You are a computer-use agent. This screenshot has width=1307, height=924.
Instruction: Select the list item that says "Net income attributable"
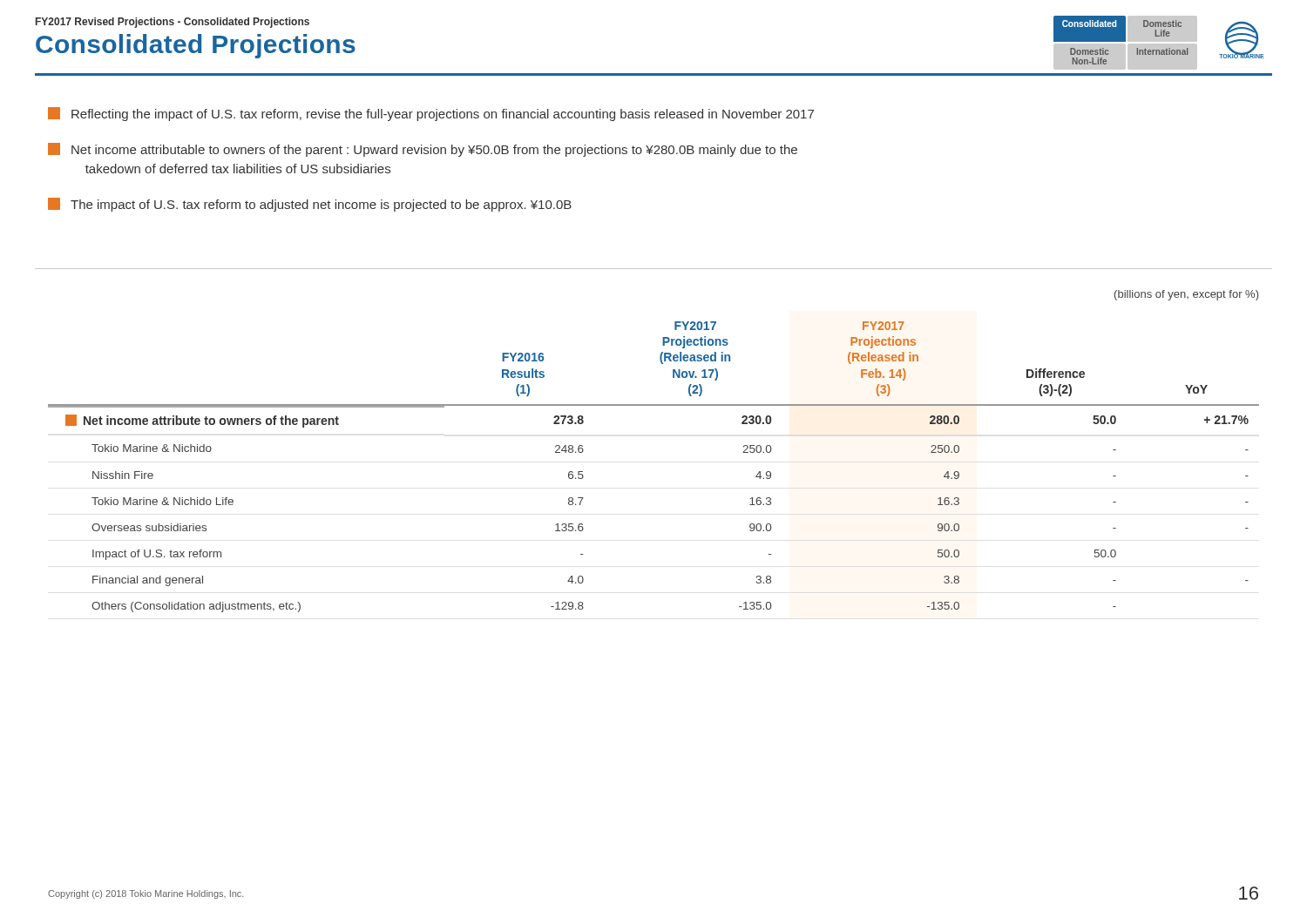pyautogui.click(x=423, y=159)
